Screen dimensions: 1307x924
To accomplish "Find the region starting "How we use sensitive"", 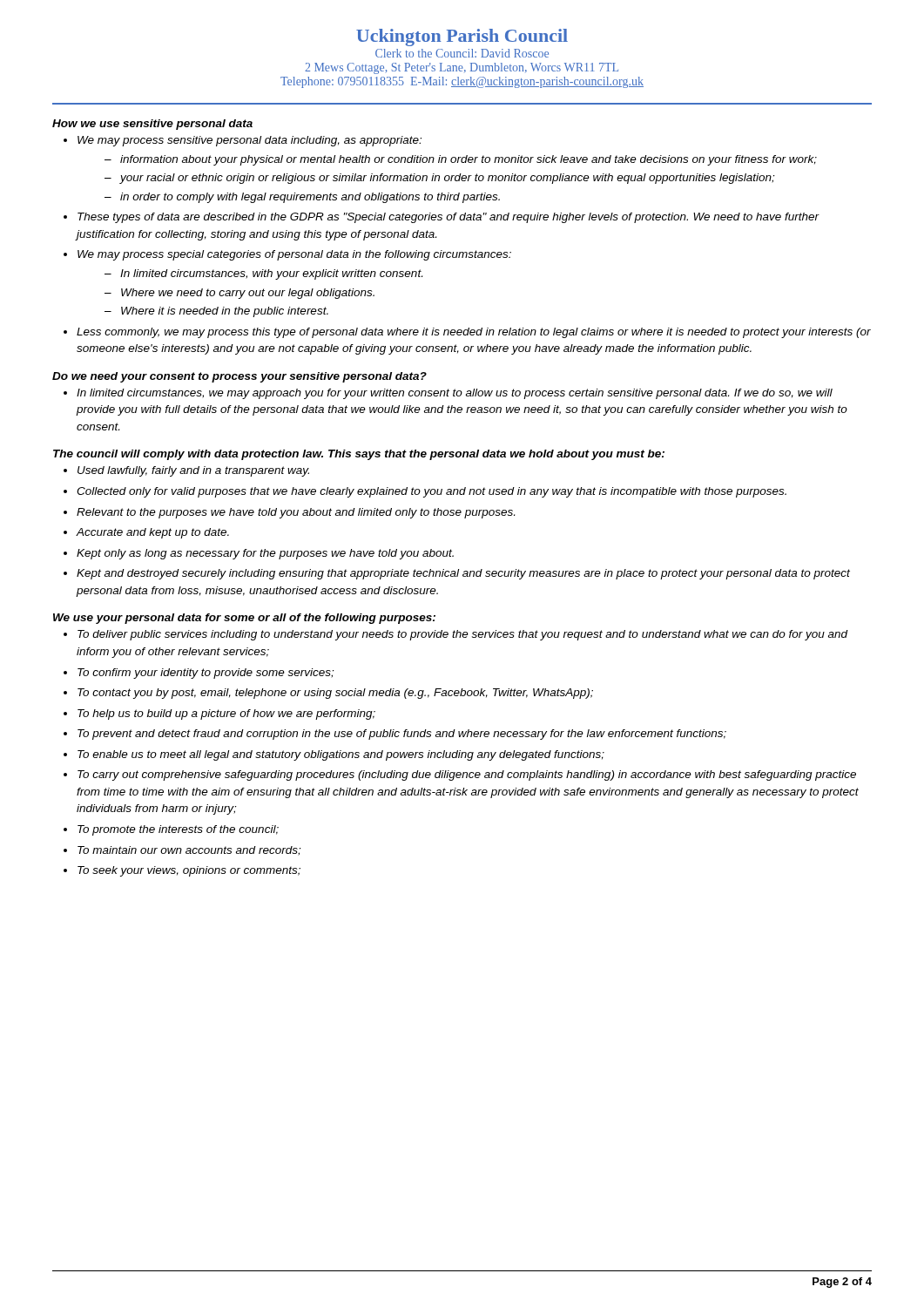I will click(x=153, y=123).
